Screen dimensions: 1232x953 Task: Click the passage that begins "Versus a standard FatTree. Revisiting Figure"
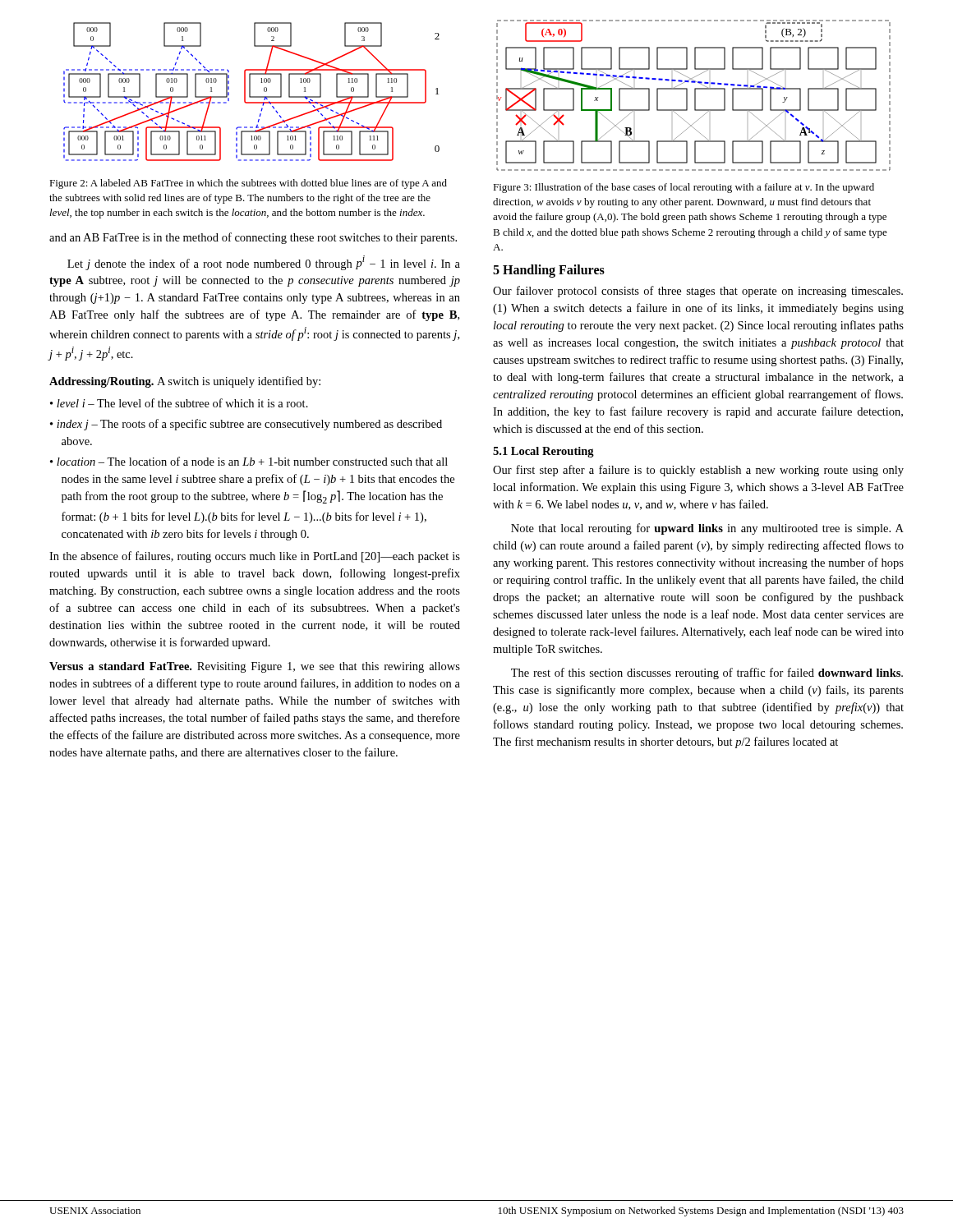[x=255, y=709]
